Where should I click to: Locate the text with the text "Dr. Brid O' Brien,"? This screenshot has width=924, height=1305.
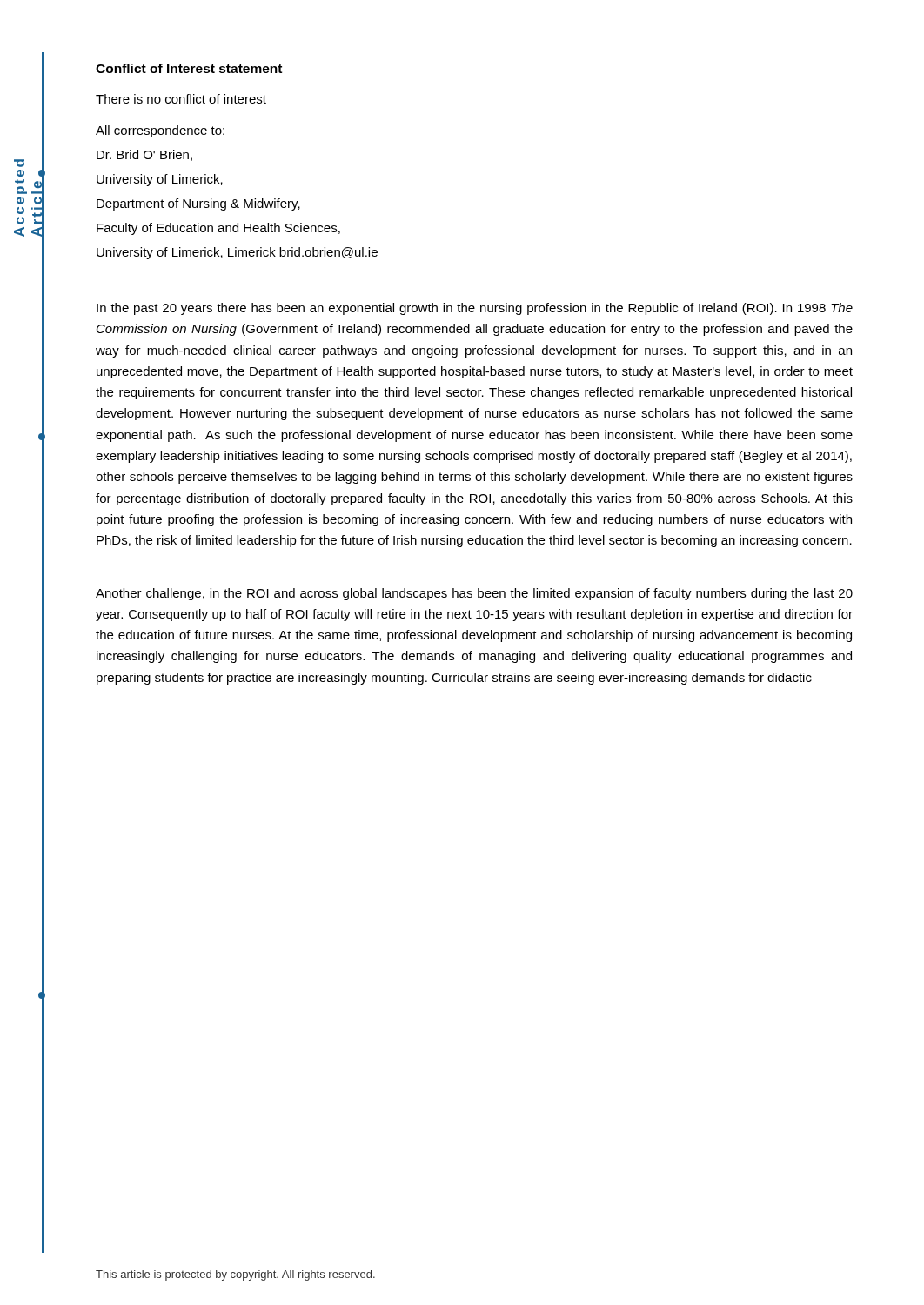[x=144, y=154]
